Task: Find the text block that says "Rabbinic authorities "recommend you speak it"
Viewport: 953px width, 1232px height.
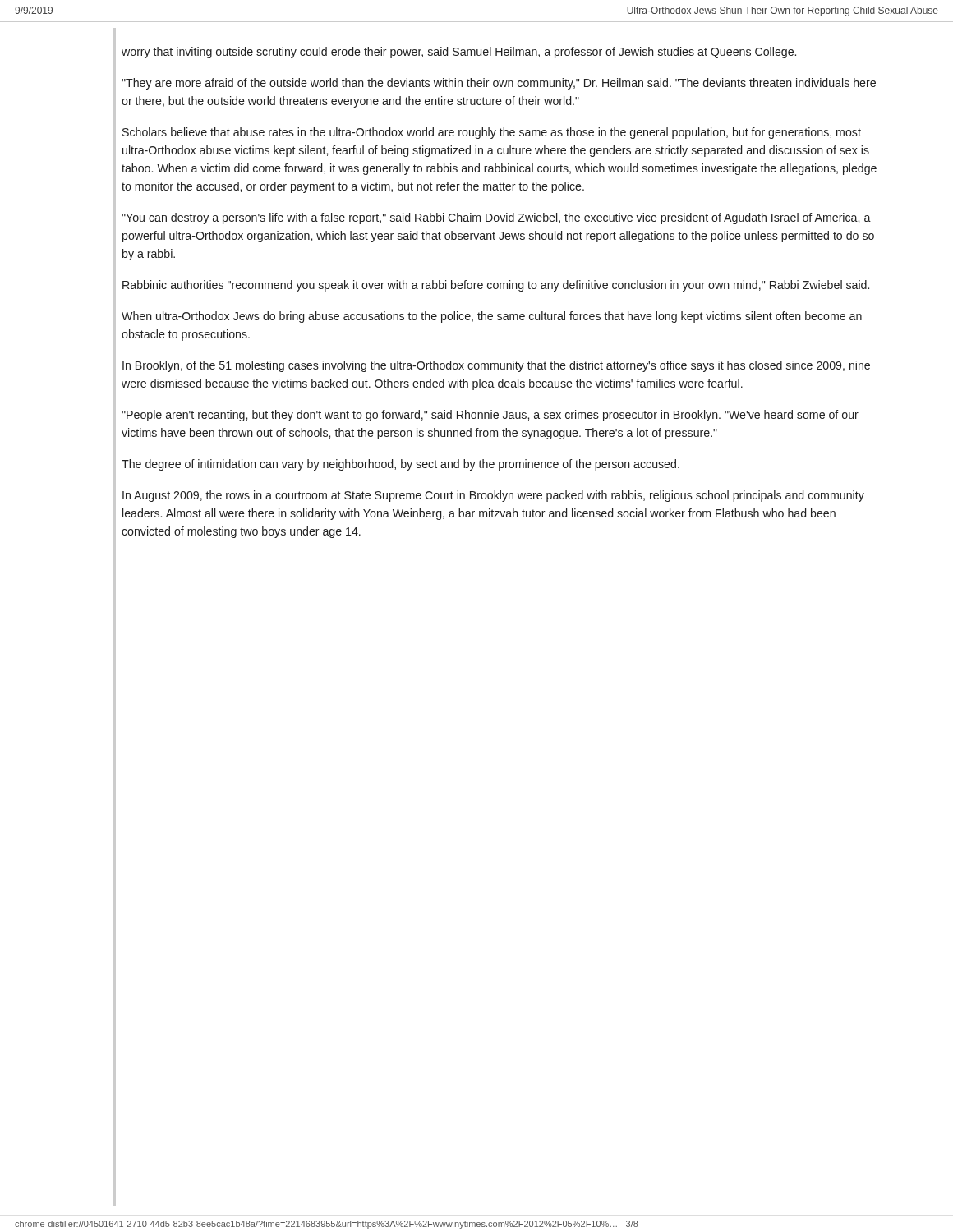Action: pos(496,285)
